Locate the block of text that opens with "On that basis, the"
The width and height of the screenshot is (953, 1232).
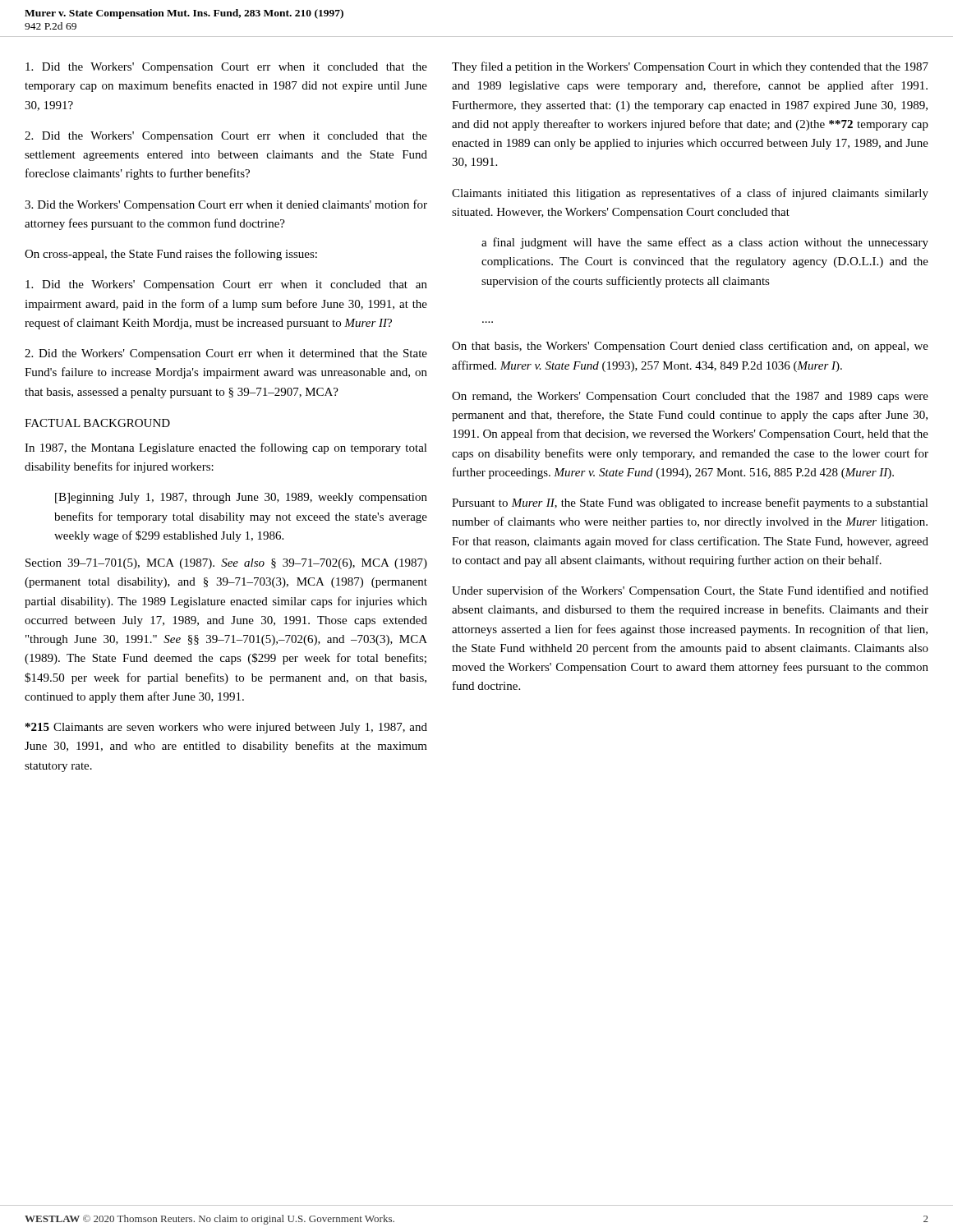[690, 356]
